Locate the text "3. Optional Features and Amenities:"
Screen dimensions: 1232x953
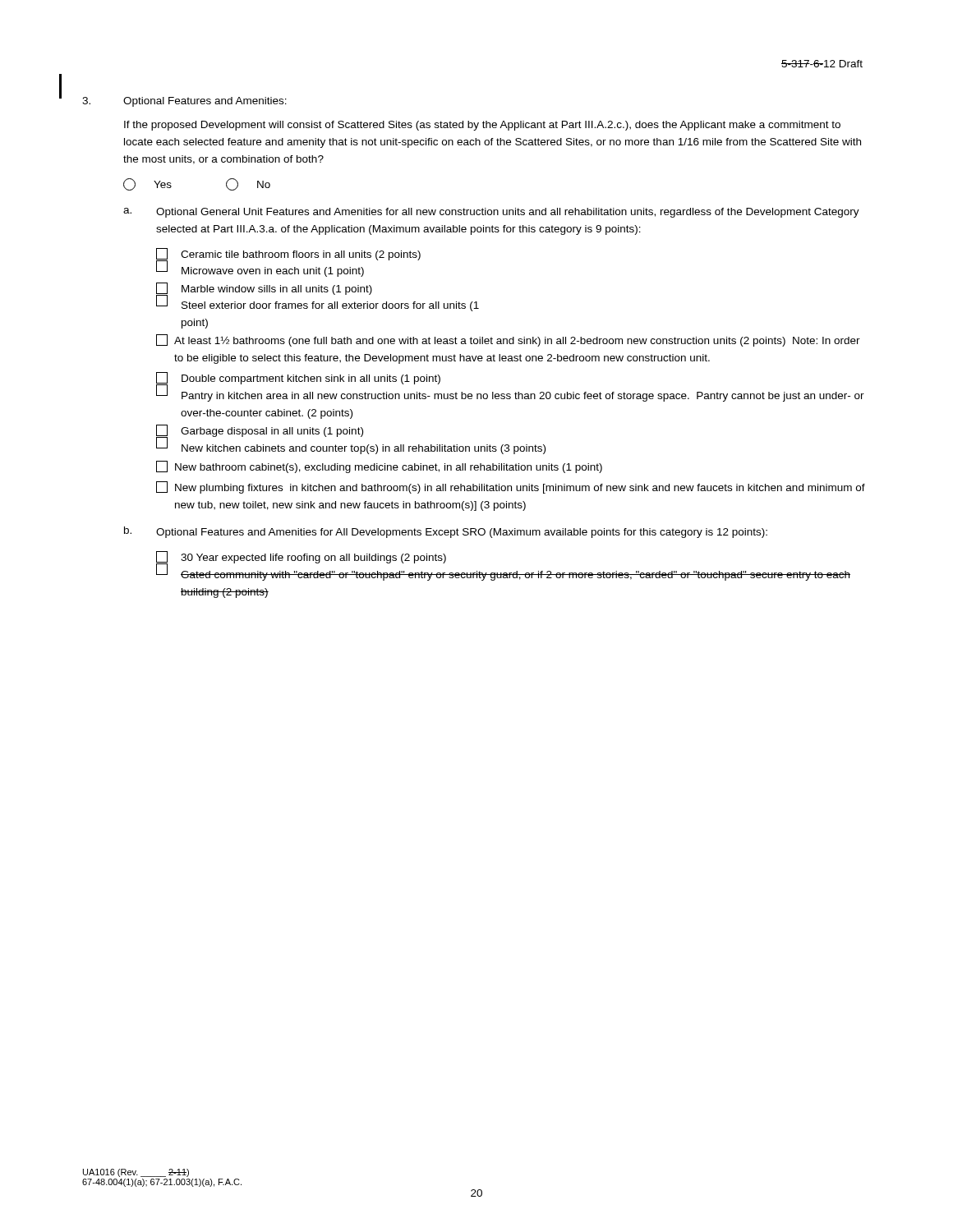pyautogui.click(x=184, y=102)
